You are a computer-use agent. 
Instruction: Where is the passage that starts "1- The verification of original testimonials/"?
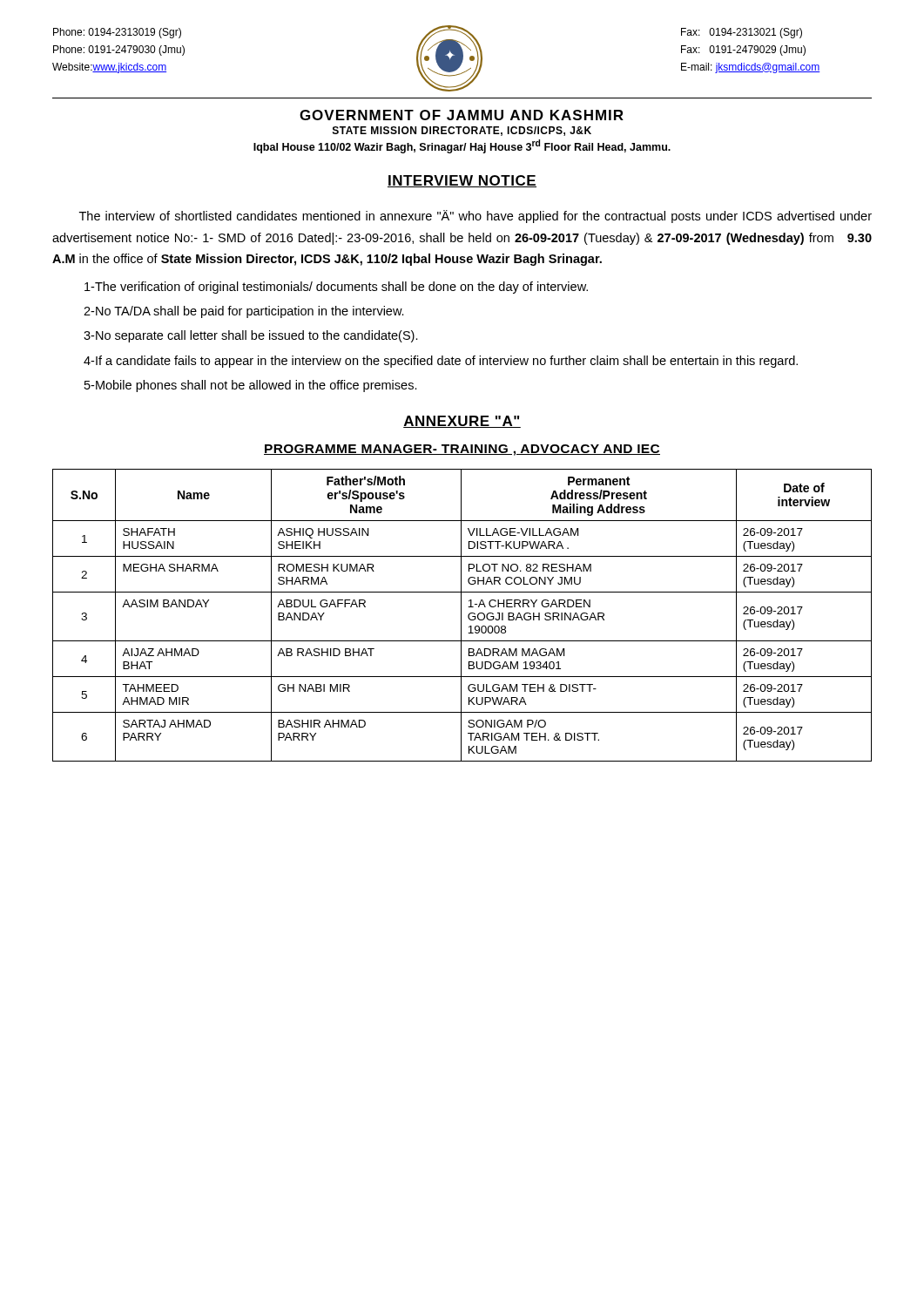462,287
